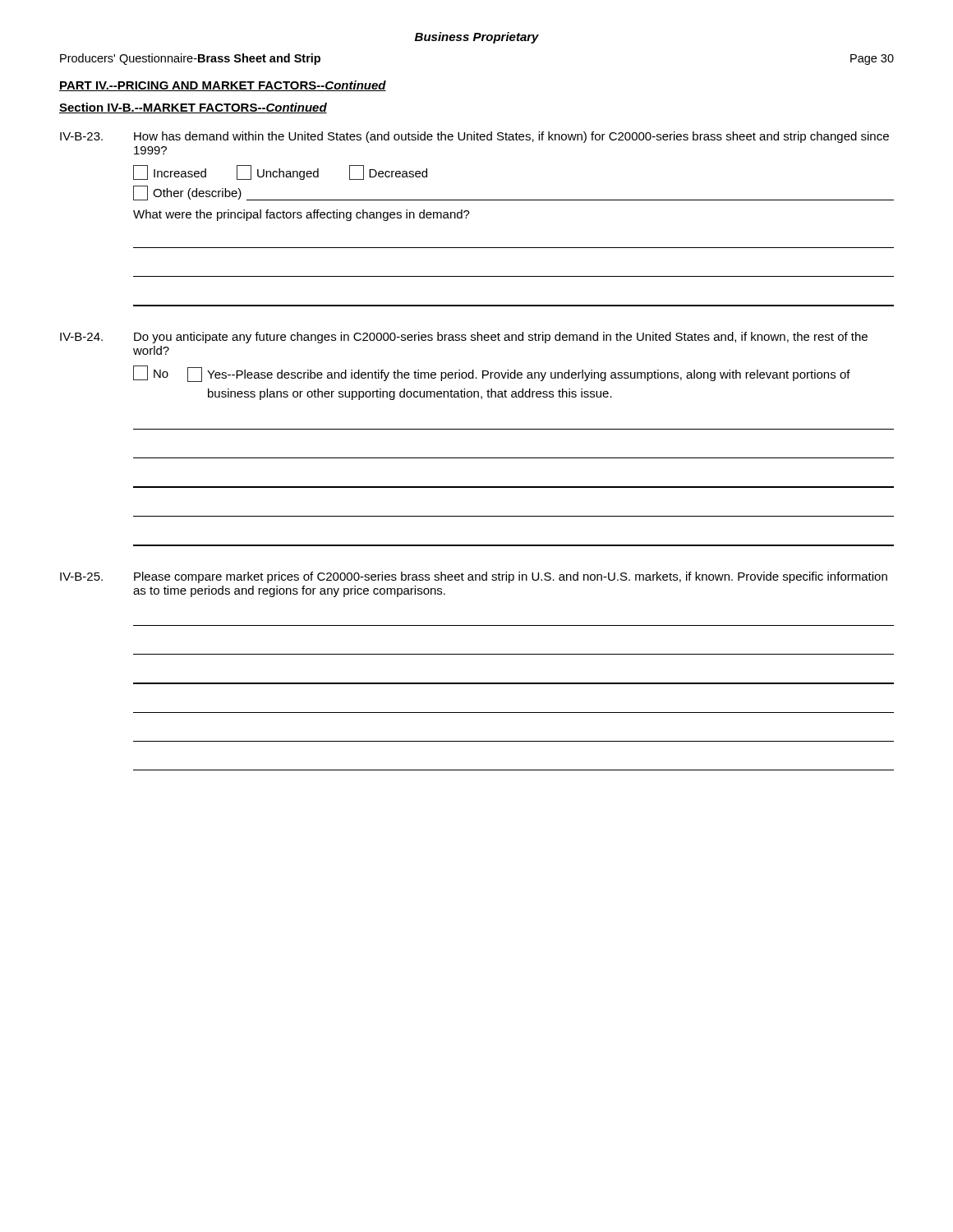This screenshot has width=953, height=1232.
Task: Select the section header that reads "PART IV.--PRICING AND MARKET FACTORS--Continued"
Action: tap(222, 85)
